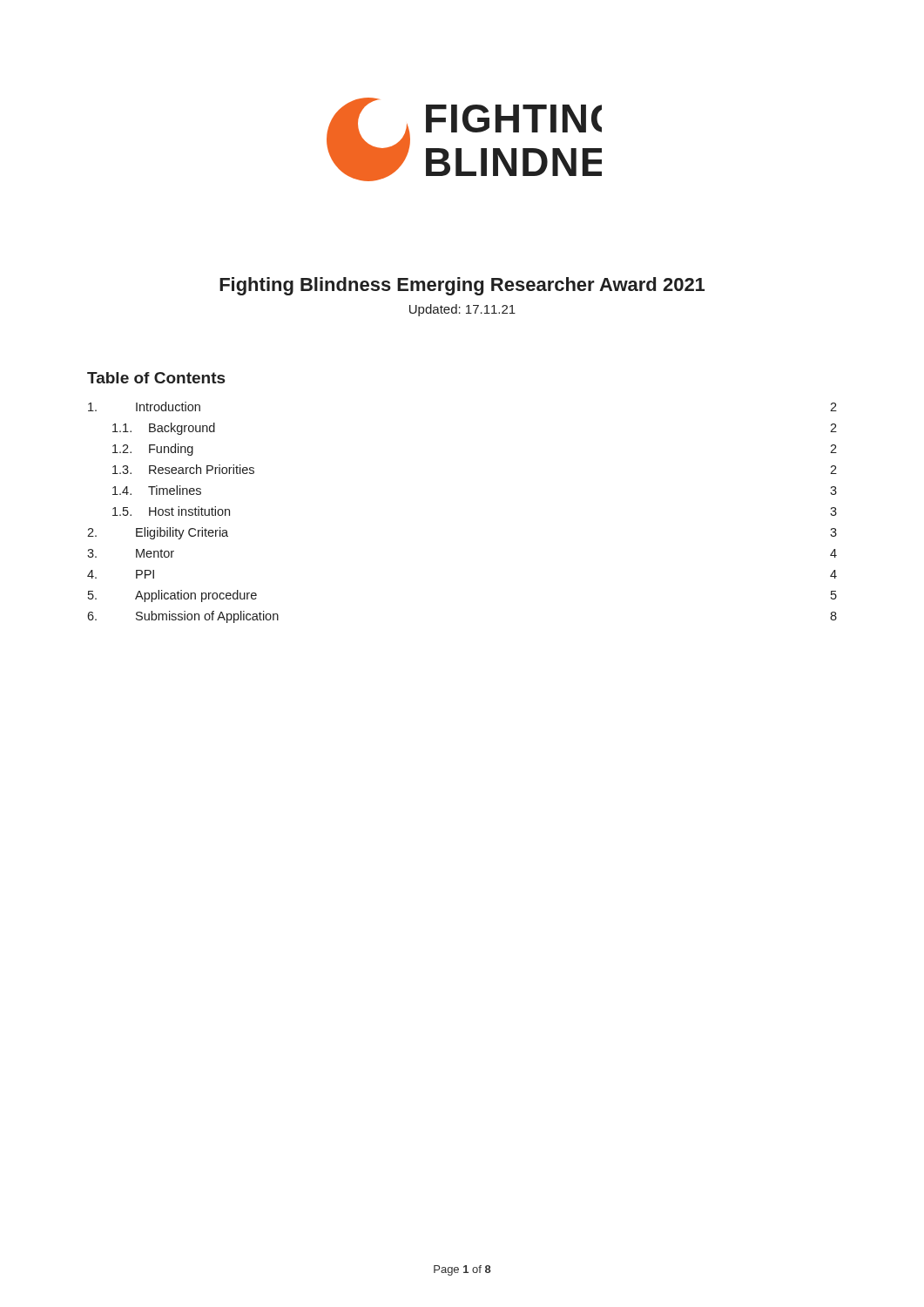Locate the title with the text "Fighting Blindness Emerging Researcher"
Screen dimensions: 1307x924
(462, 285)
